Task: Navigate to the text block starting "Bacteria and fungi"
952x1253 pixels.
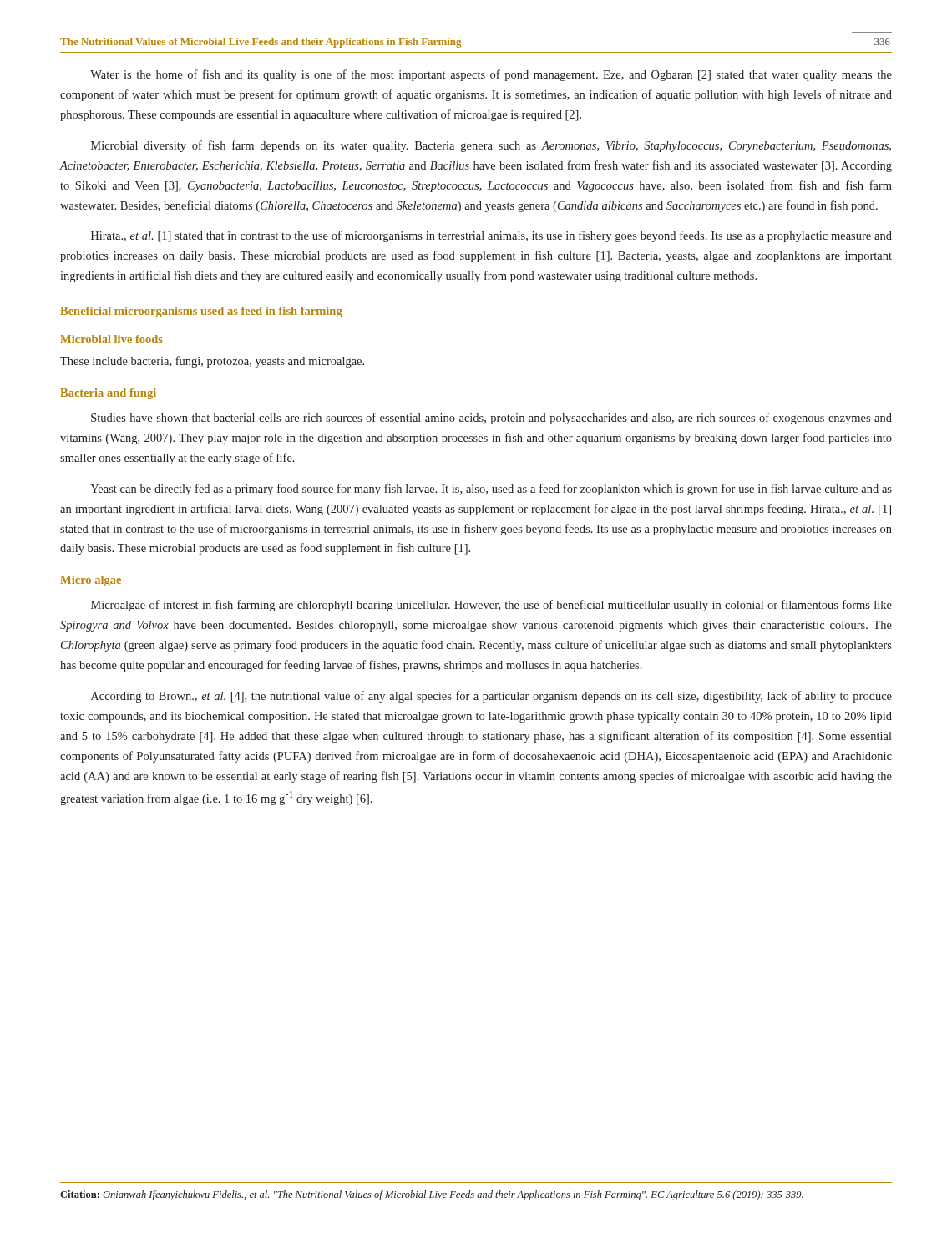Action: (108, 394)
